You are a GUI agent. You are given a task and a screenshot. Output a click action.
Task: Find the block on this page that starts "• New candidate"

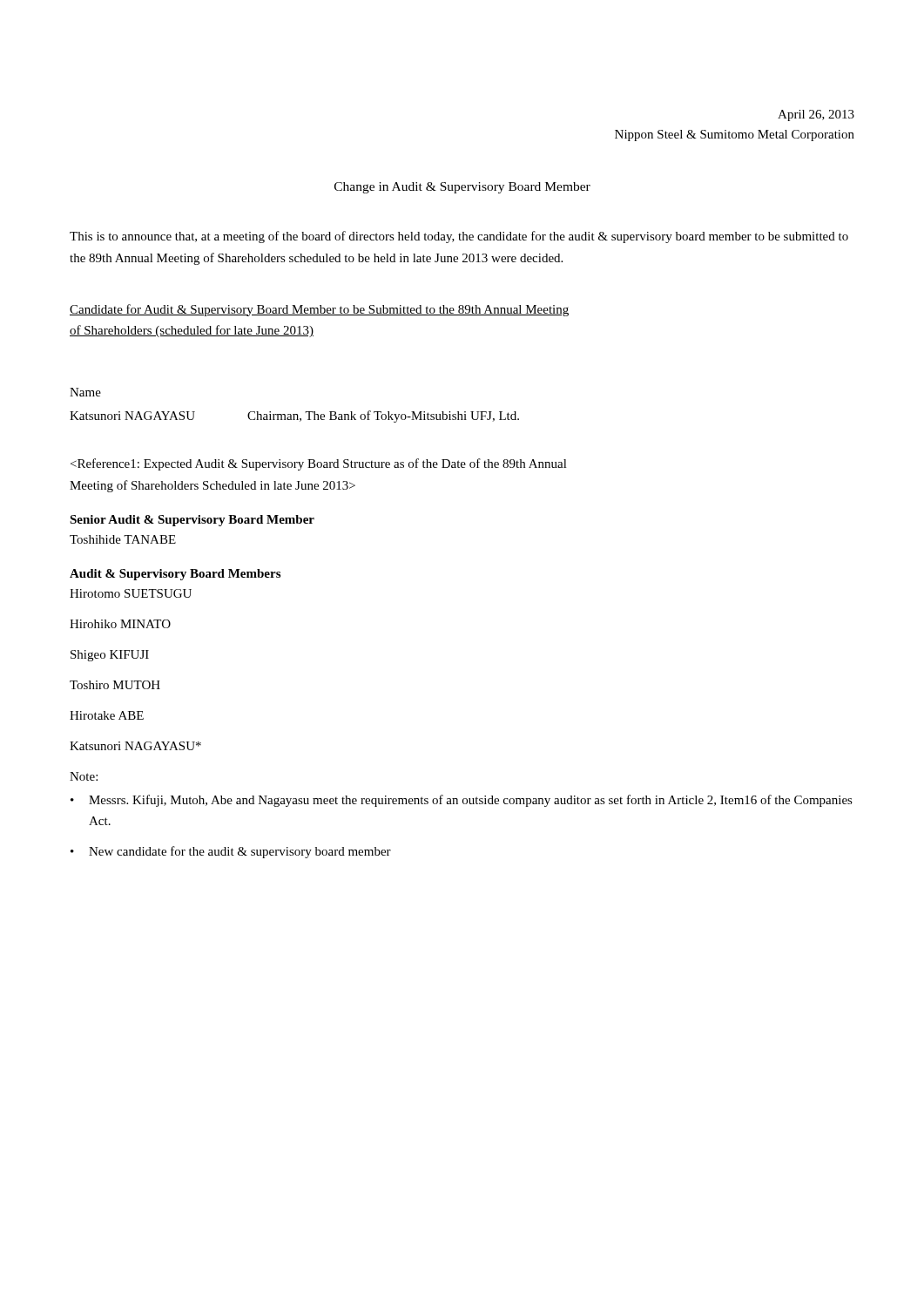(x=231, y=852)
